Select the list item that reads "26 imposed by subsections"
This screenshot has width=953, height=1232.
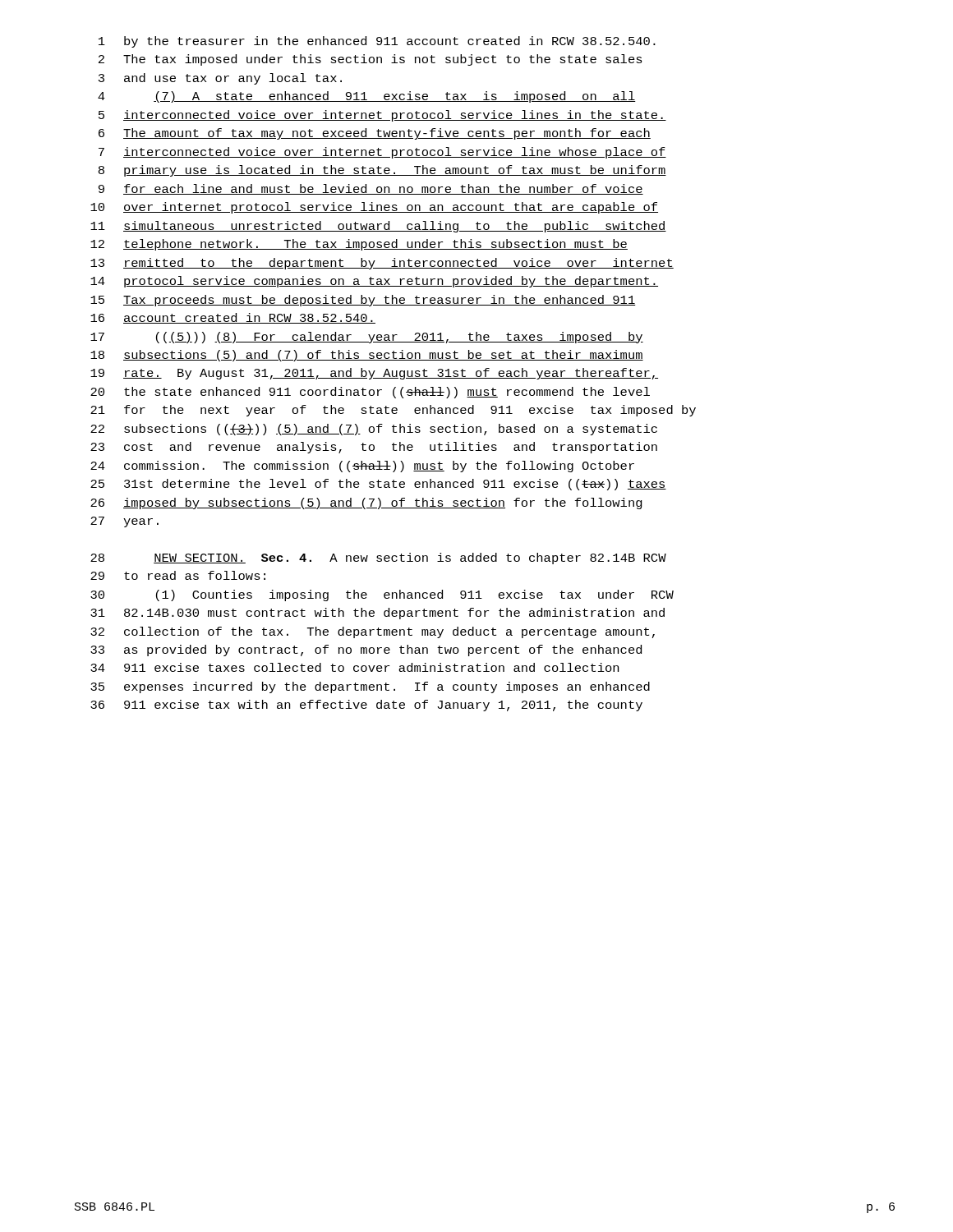485,503
